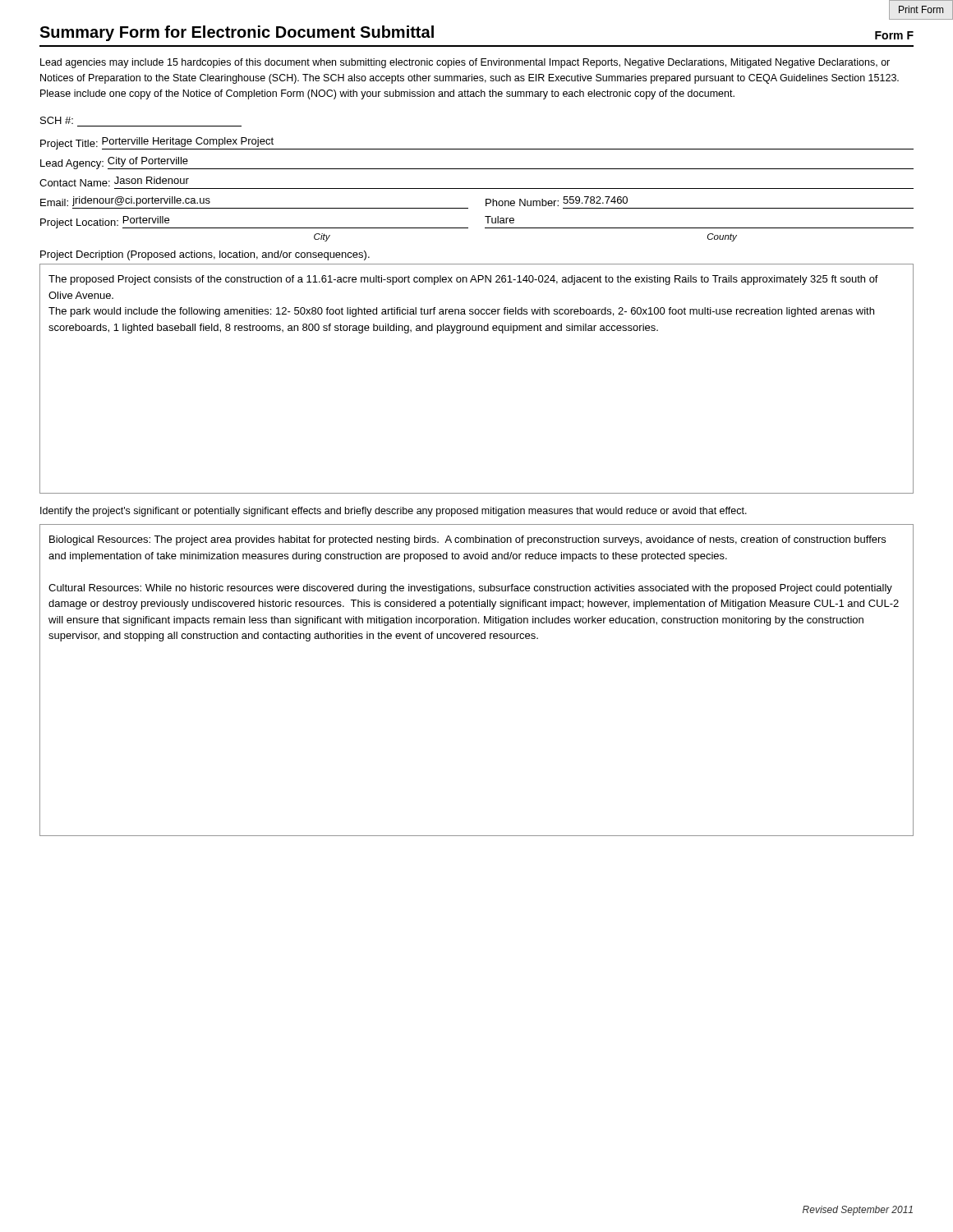
Task: Click on the region starting "Form F"
Action: 894,35
